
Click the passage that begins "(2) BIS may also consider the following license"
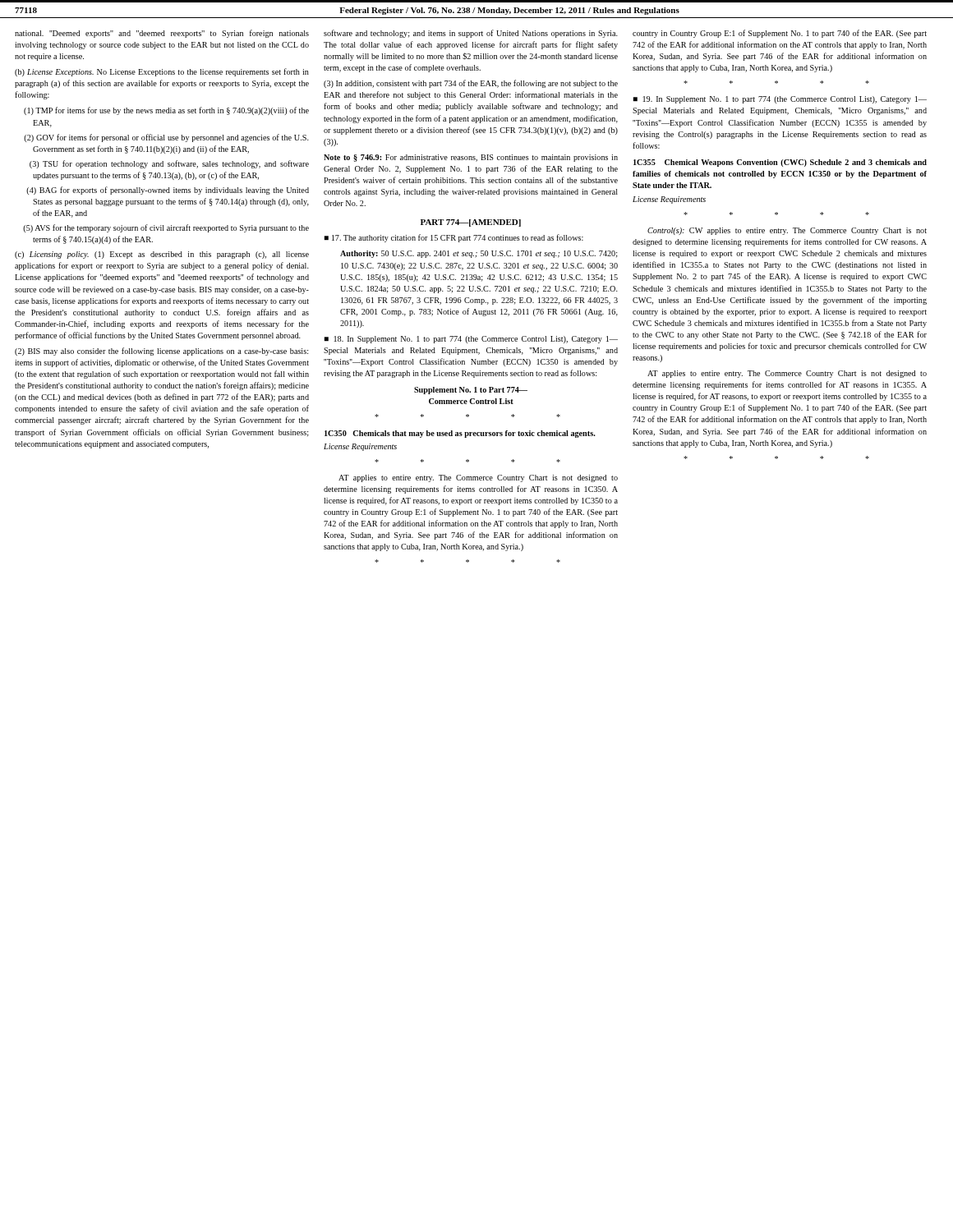click(162, 398)
